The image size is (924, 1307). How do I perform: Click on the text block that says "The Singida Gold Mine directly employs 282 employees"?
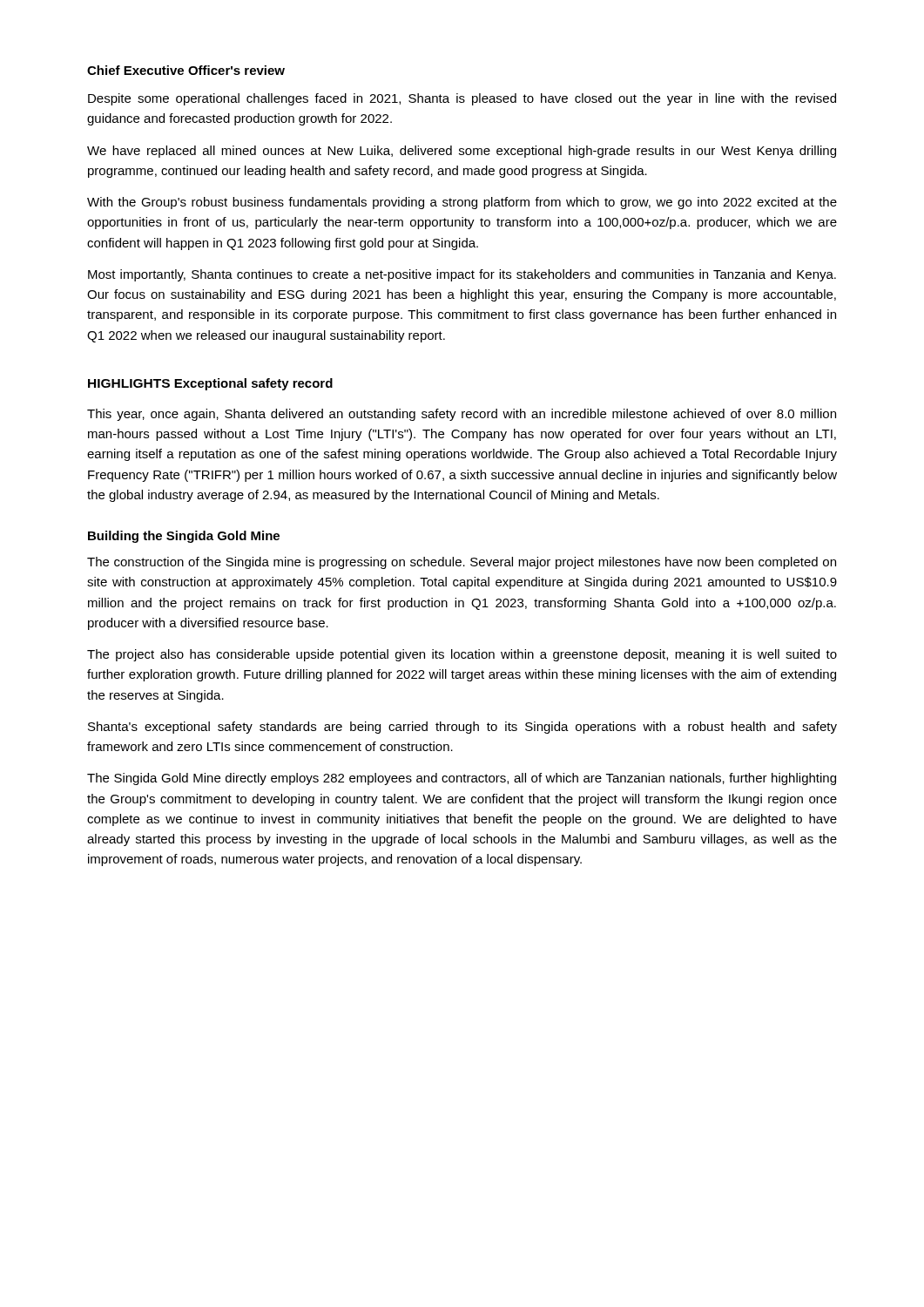462,818
